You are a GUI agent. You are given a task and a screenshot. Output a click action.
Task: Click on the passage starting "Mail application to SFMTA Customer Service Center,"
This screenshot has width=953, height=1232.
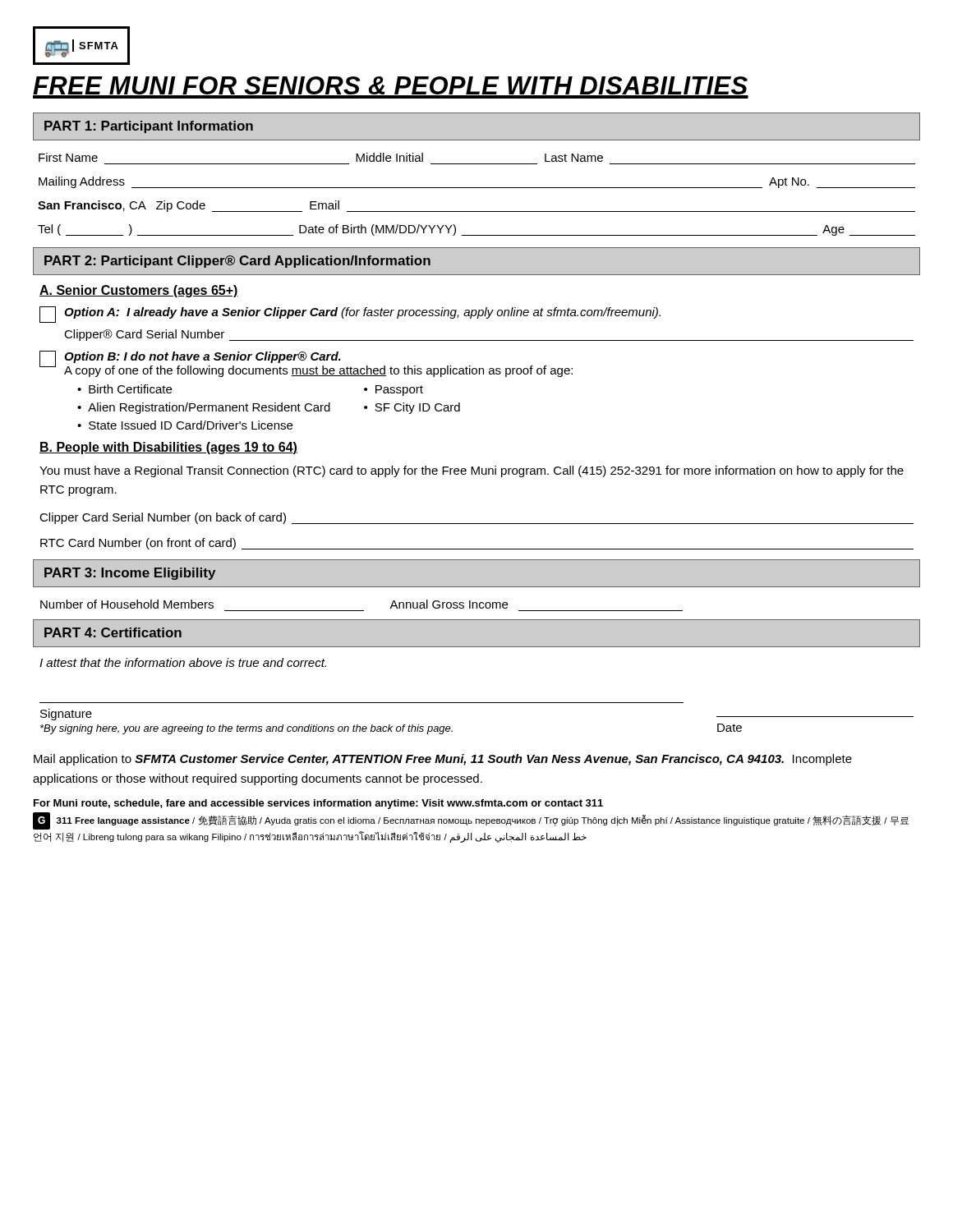[442, 768]
